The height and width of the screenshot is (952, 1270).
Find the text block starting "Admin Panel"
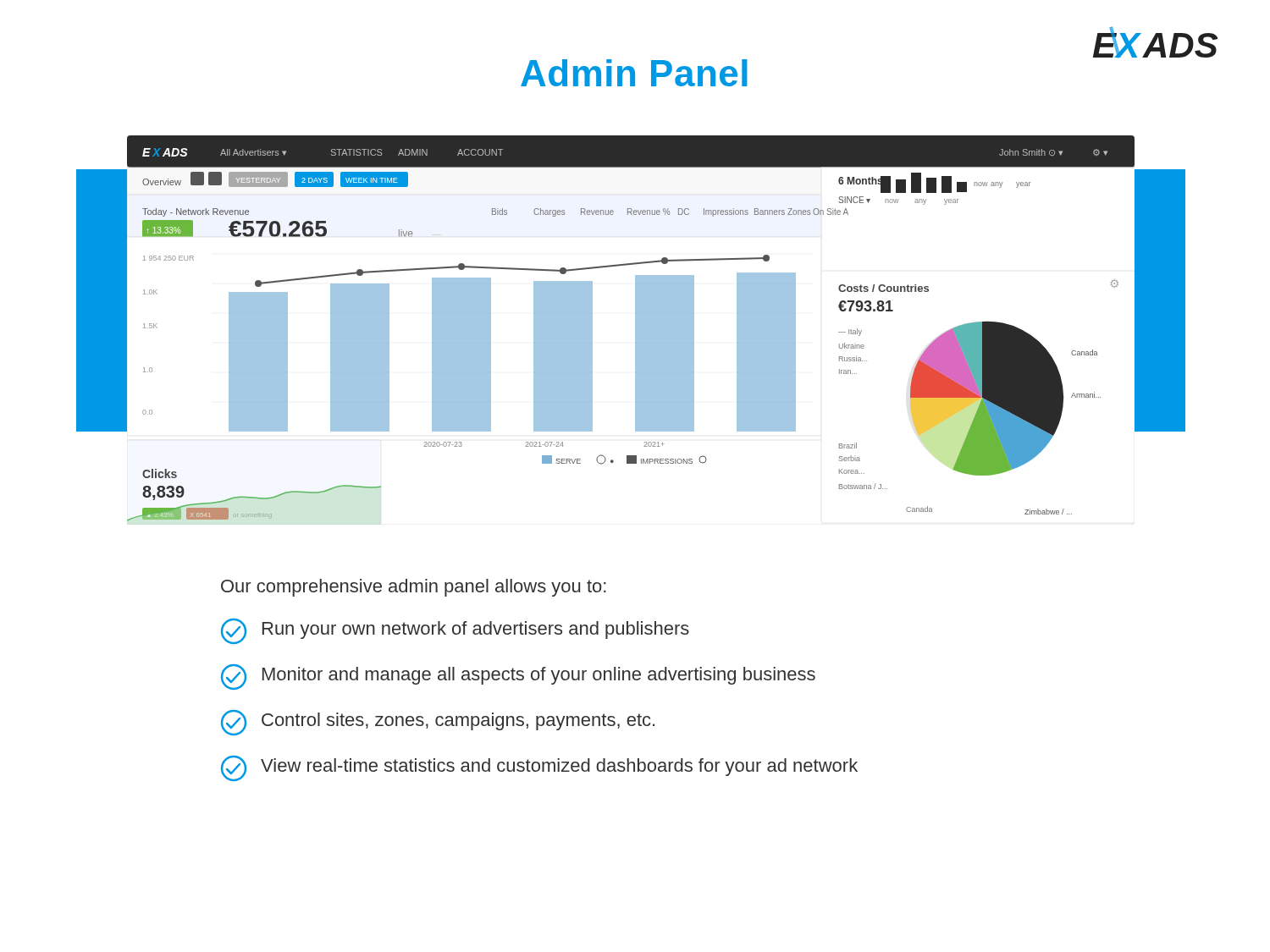point(635,74)
